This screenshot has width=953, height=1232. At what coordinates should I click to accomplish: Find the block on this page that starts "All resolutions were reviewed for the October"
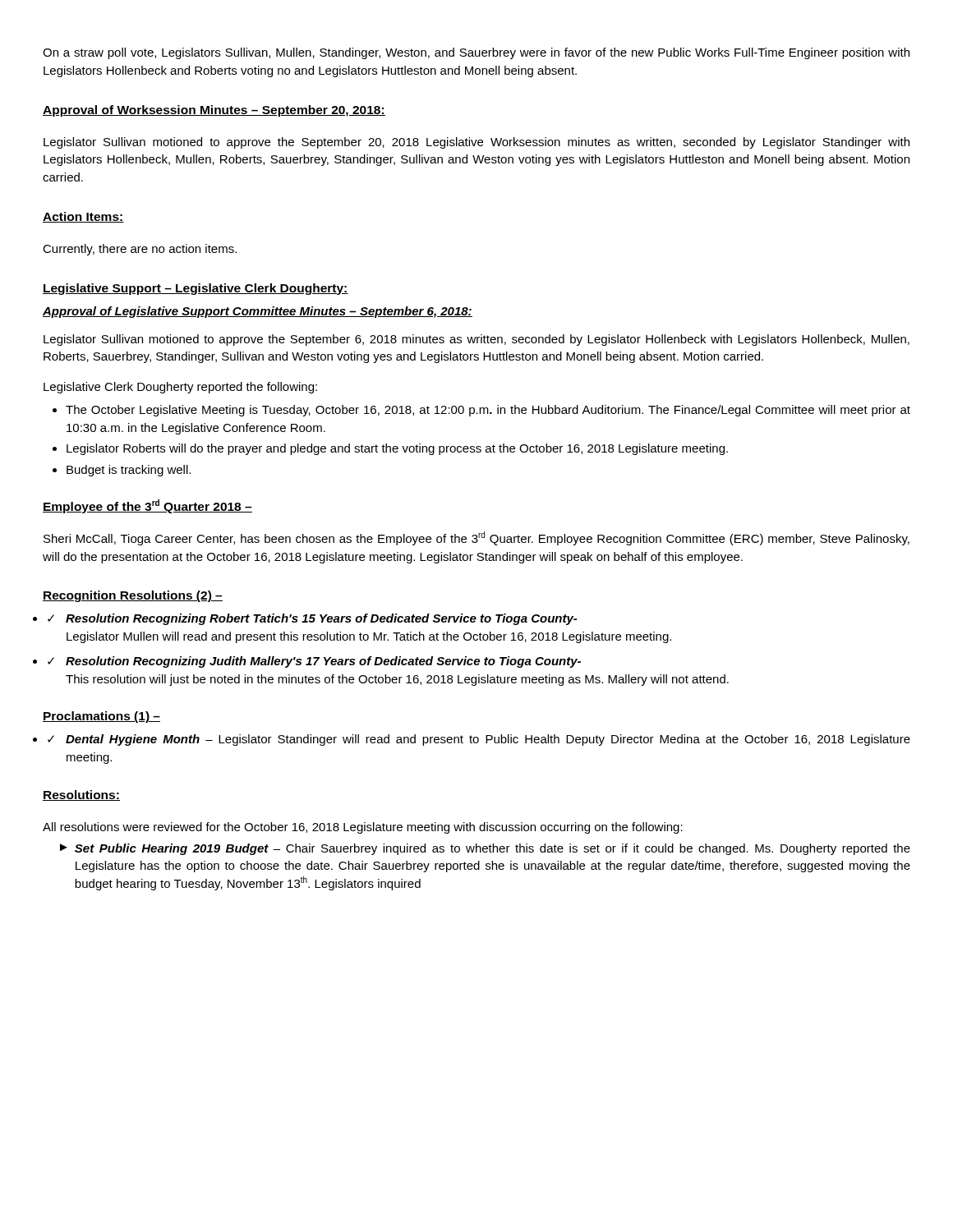476,827
